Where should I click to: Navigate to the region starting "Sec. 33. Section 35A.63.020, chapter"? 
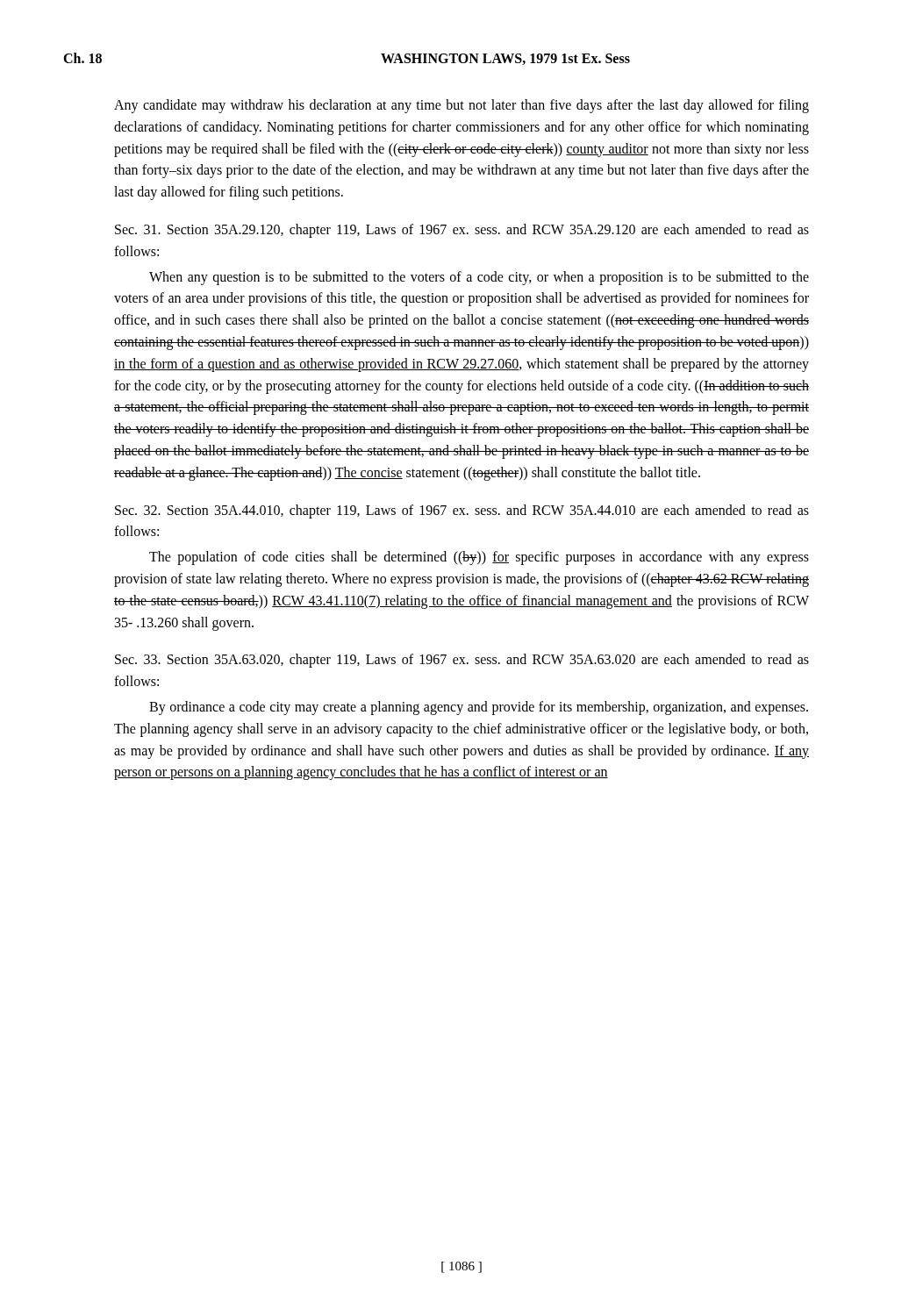click(x=462, y=671)
